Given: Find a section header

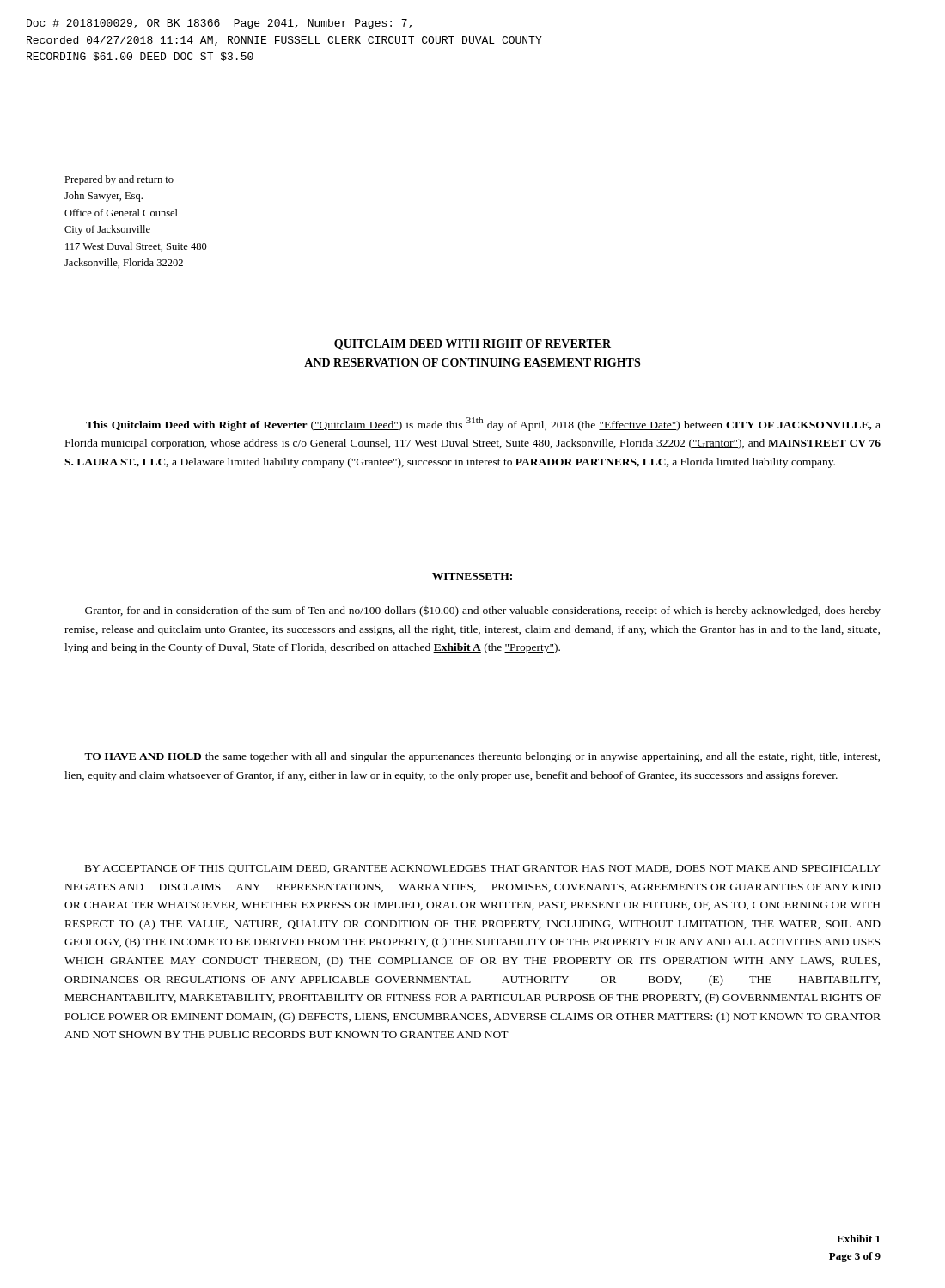Looking at the screenshot, I should coord(472,576).
